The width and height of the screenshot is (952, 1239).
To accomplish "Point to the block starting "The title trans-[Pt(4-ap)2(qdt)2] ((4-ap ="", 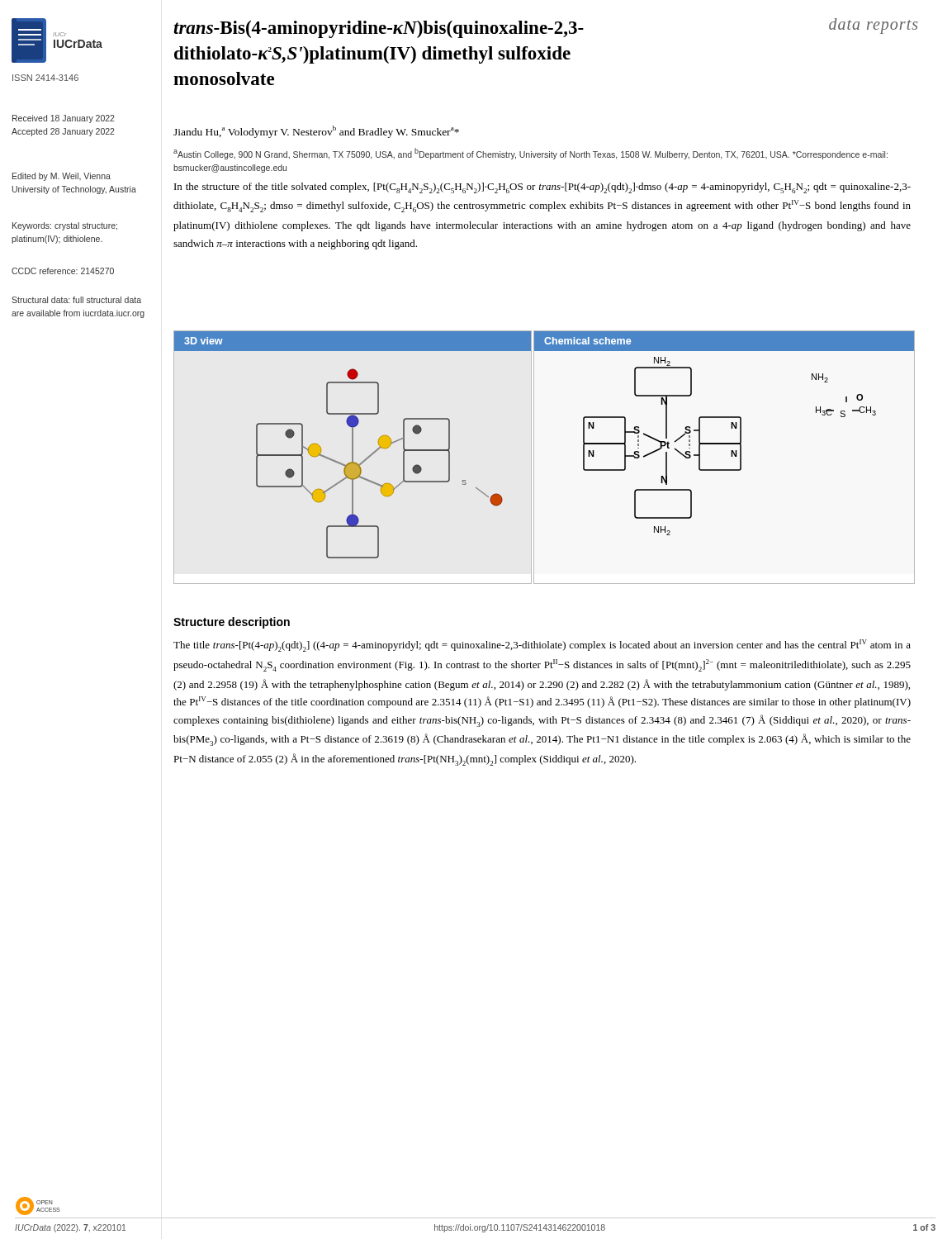I will tap(542, 702).
